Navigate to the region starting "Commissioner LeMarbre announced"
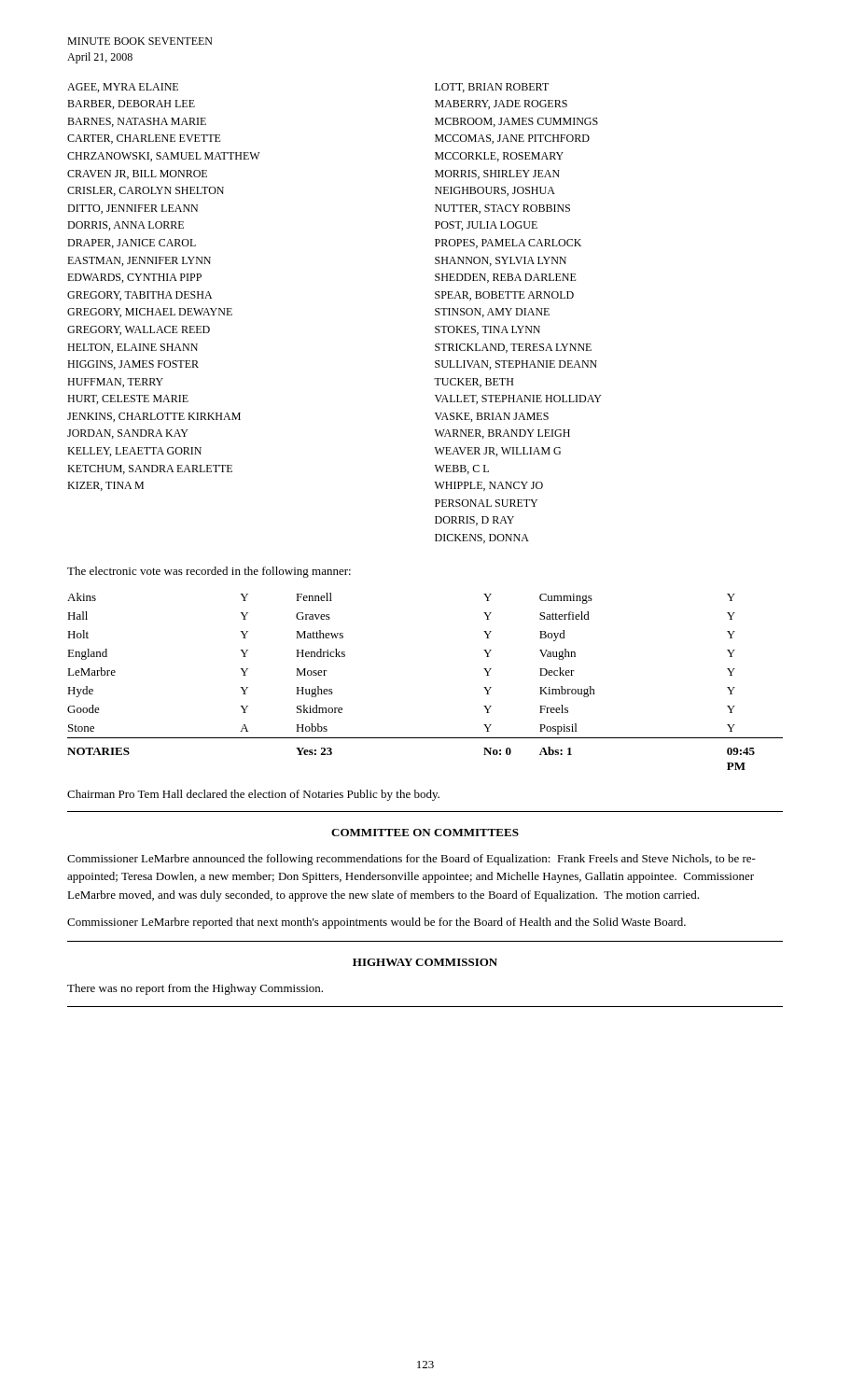 pos(411,876)
